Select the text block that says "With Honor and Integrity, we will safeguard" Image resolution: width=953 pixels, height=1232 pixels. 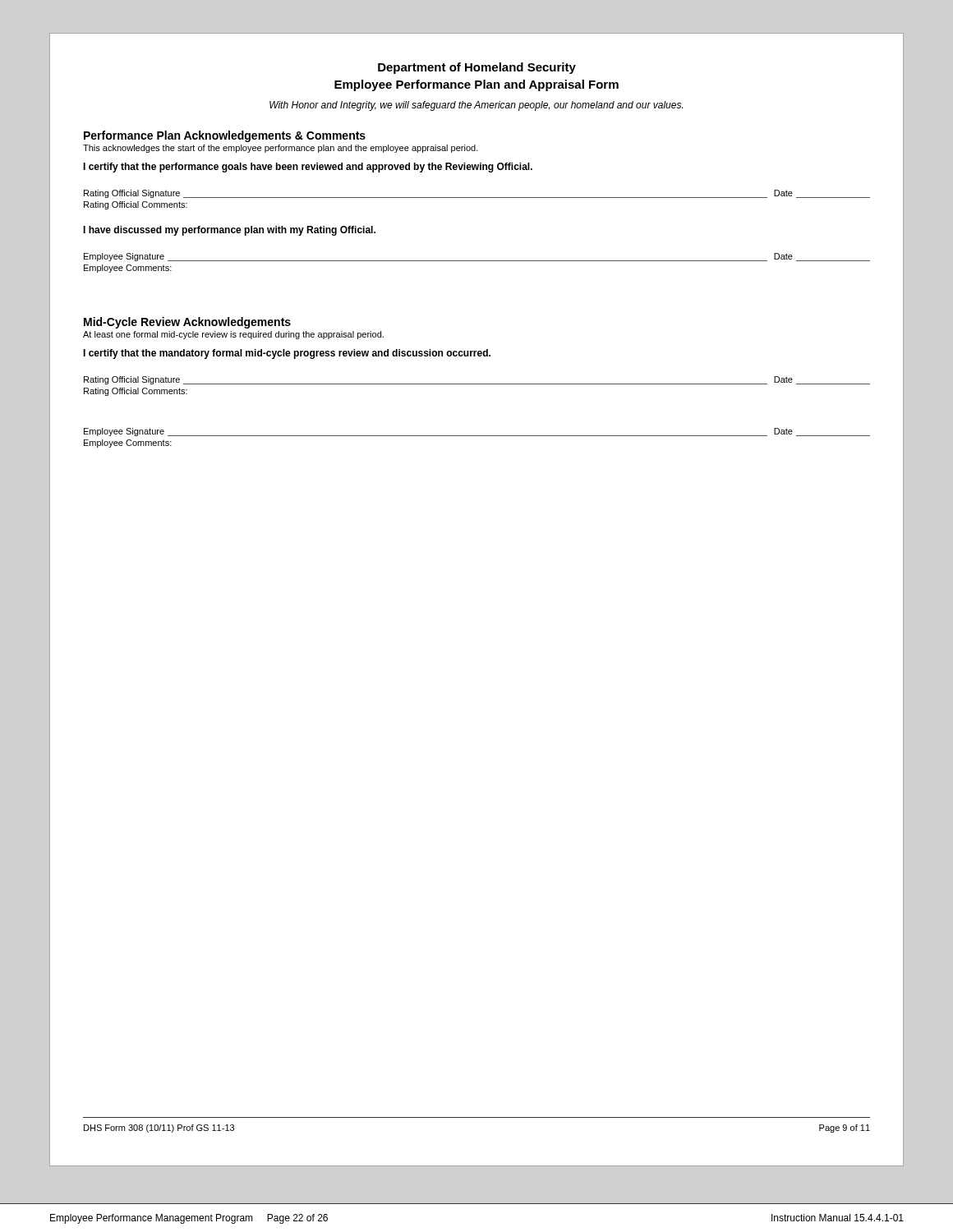pyautogui.click(x=476, y=105)
